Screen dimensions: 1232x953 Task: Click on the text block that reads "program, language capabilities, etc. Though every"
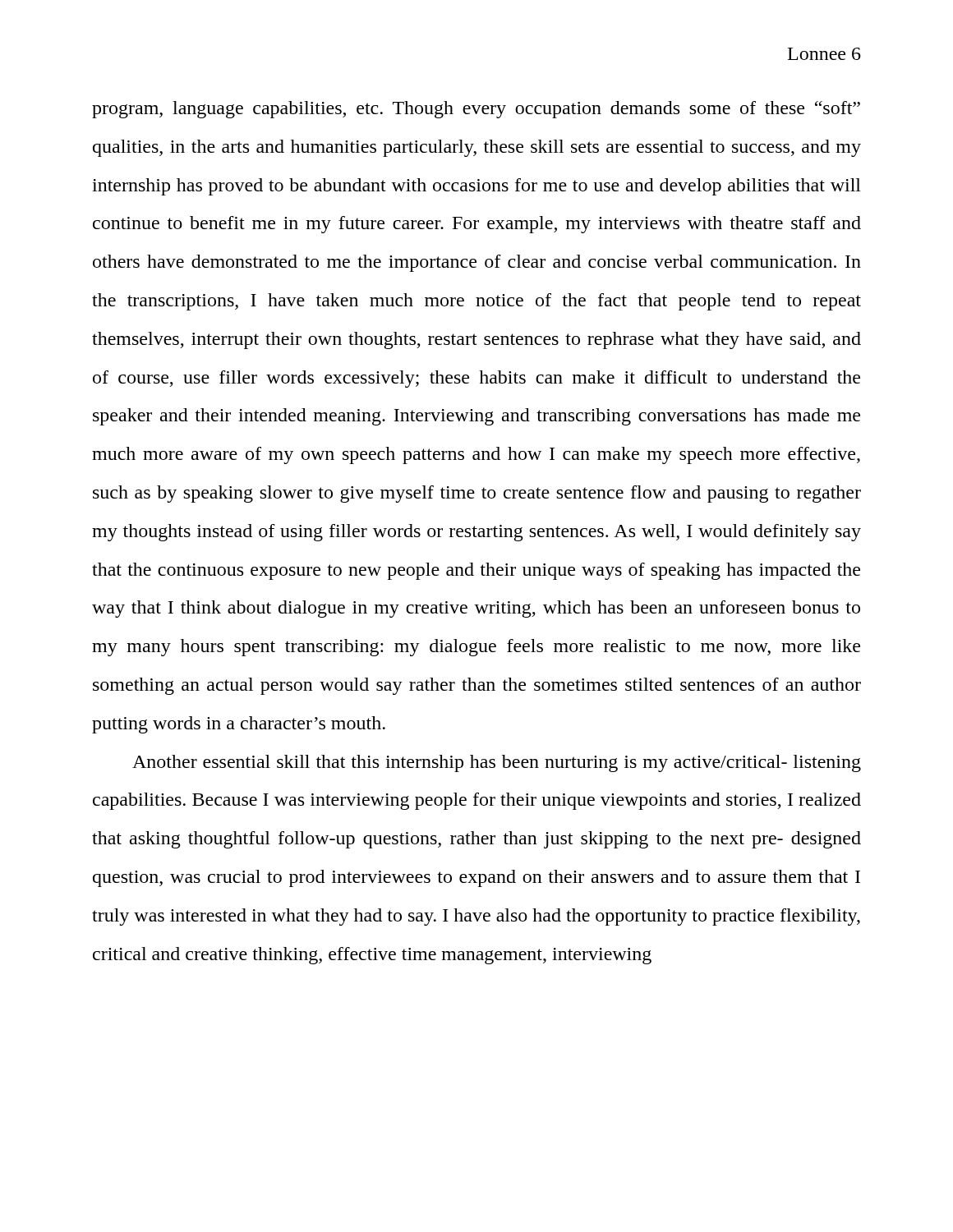(x=476, y=531)
